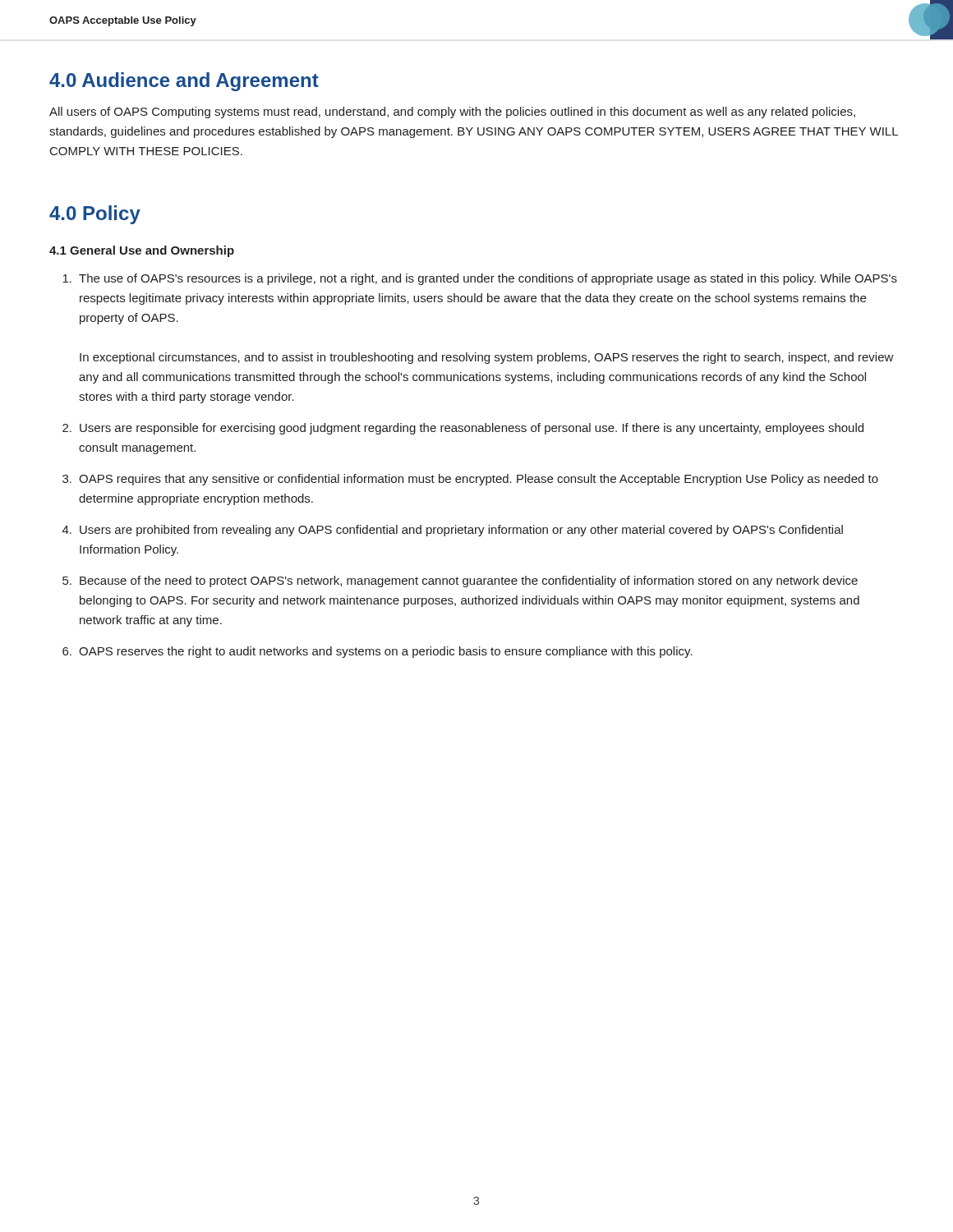Locate the region starting "4.0 Audience and Agreement"
The width and height of the screenshot is (953, 1232).
184,80
